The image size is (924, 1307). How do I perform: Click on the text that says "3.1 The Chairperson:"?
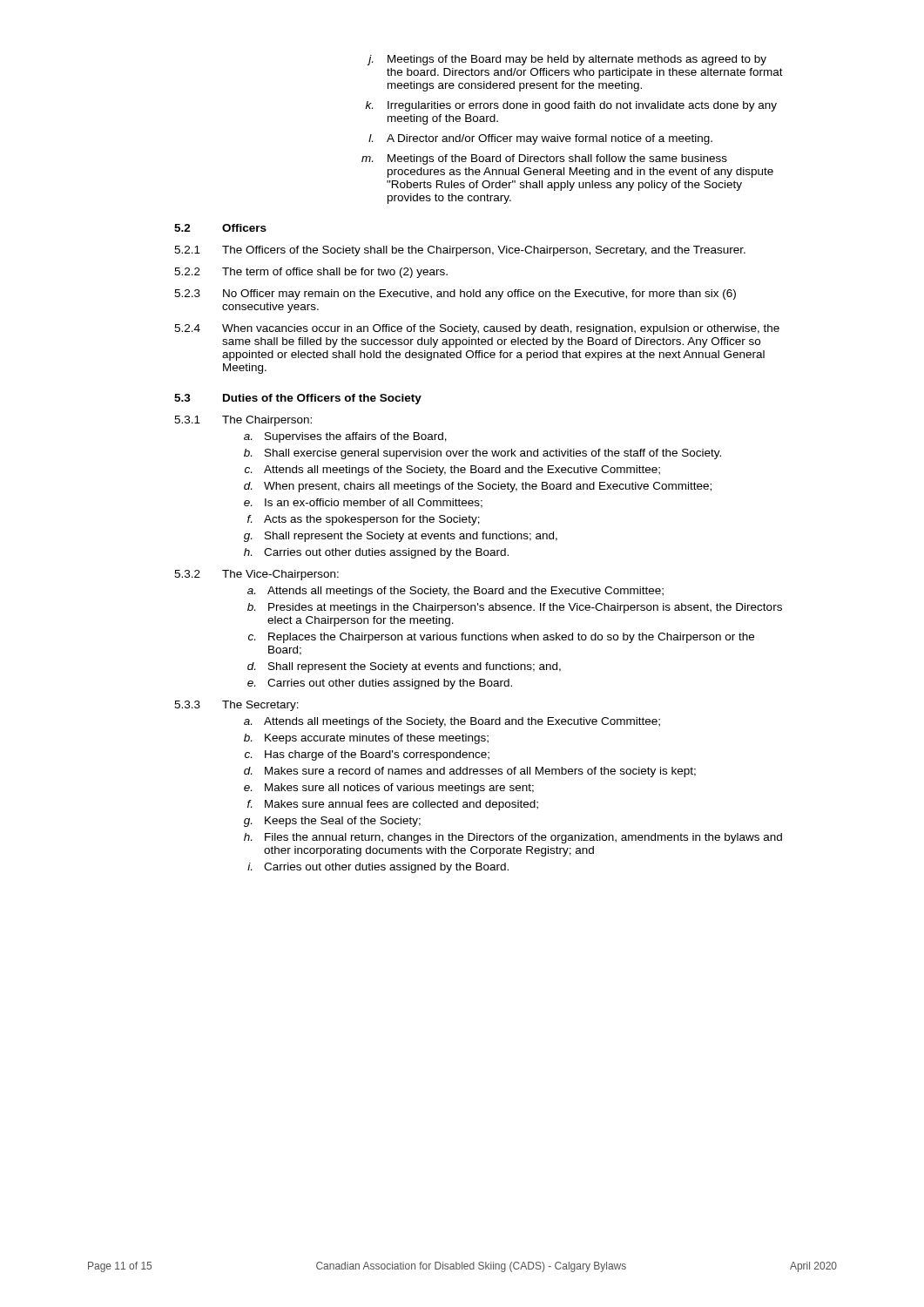243,421
